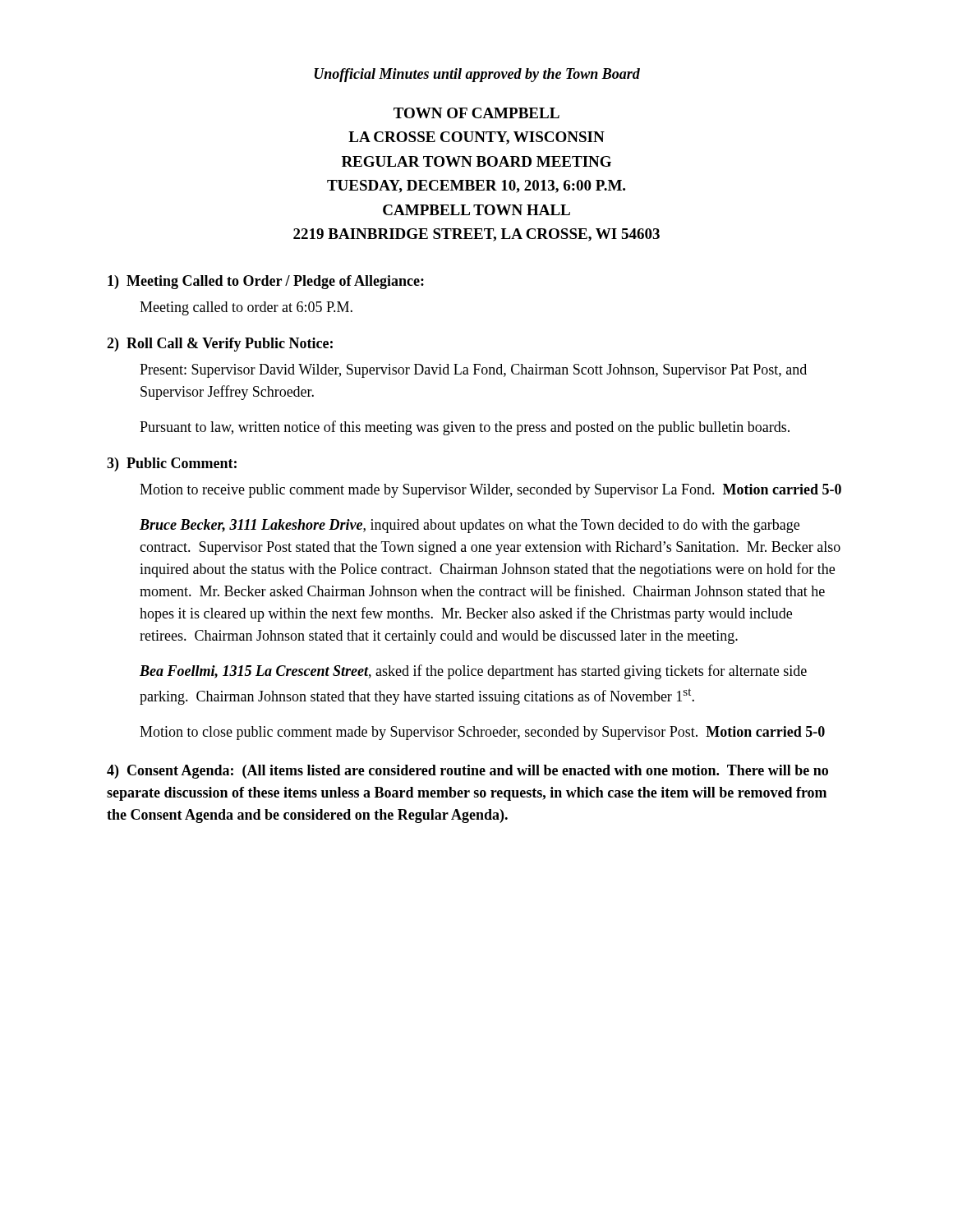Find "3) Public Comment:" on this page

172,463
